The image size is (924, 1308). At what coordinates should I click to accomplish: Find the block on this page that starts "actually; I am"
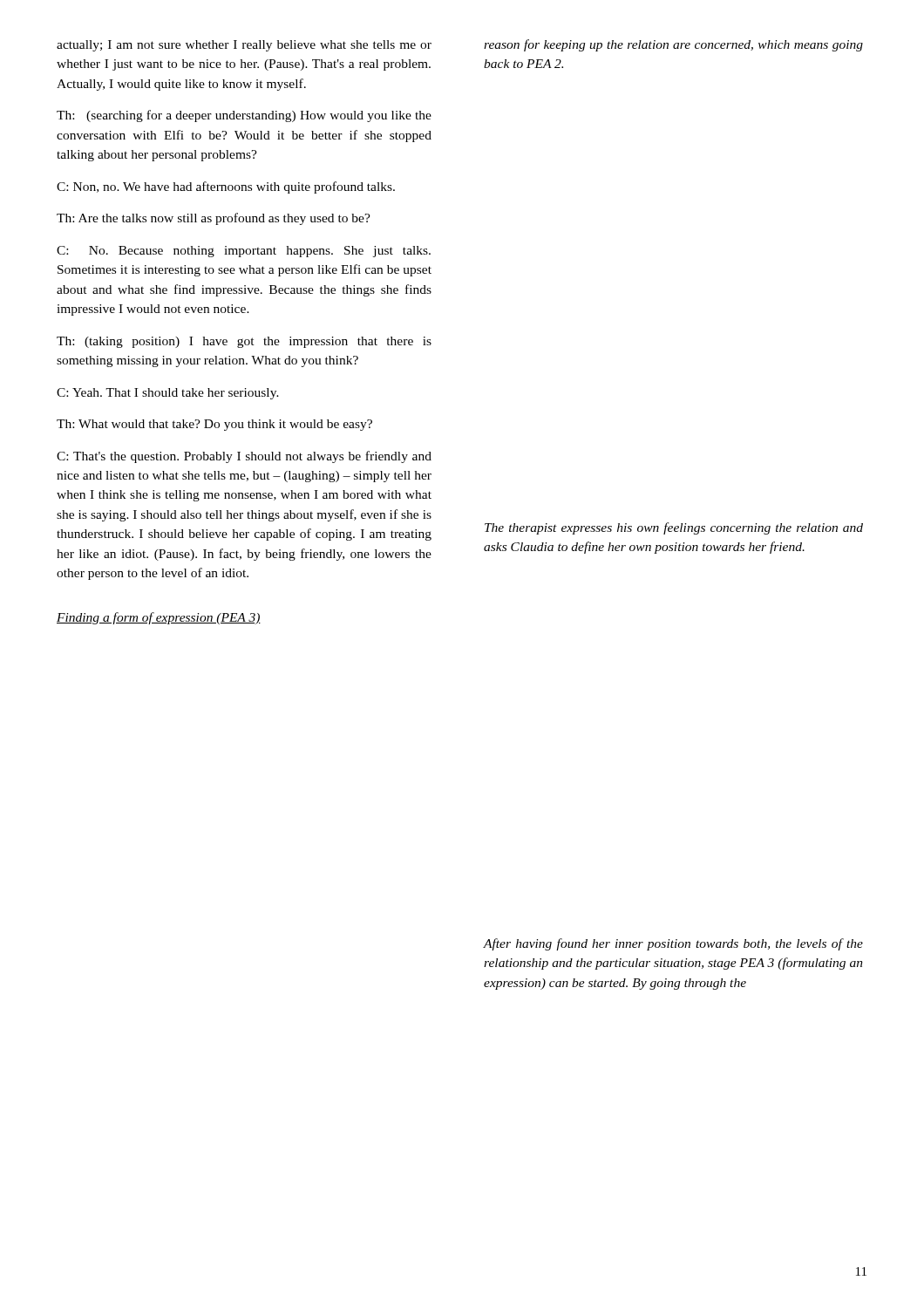(x=244, y=64)
